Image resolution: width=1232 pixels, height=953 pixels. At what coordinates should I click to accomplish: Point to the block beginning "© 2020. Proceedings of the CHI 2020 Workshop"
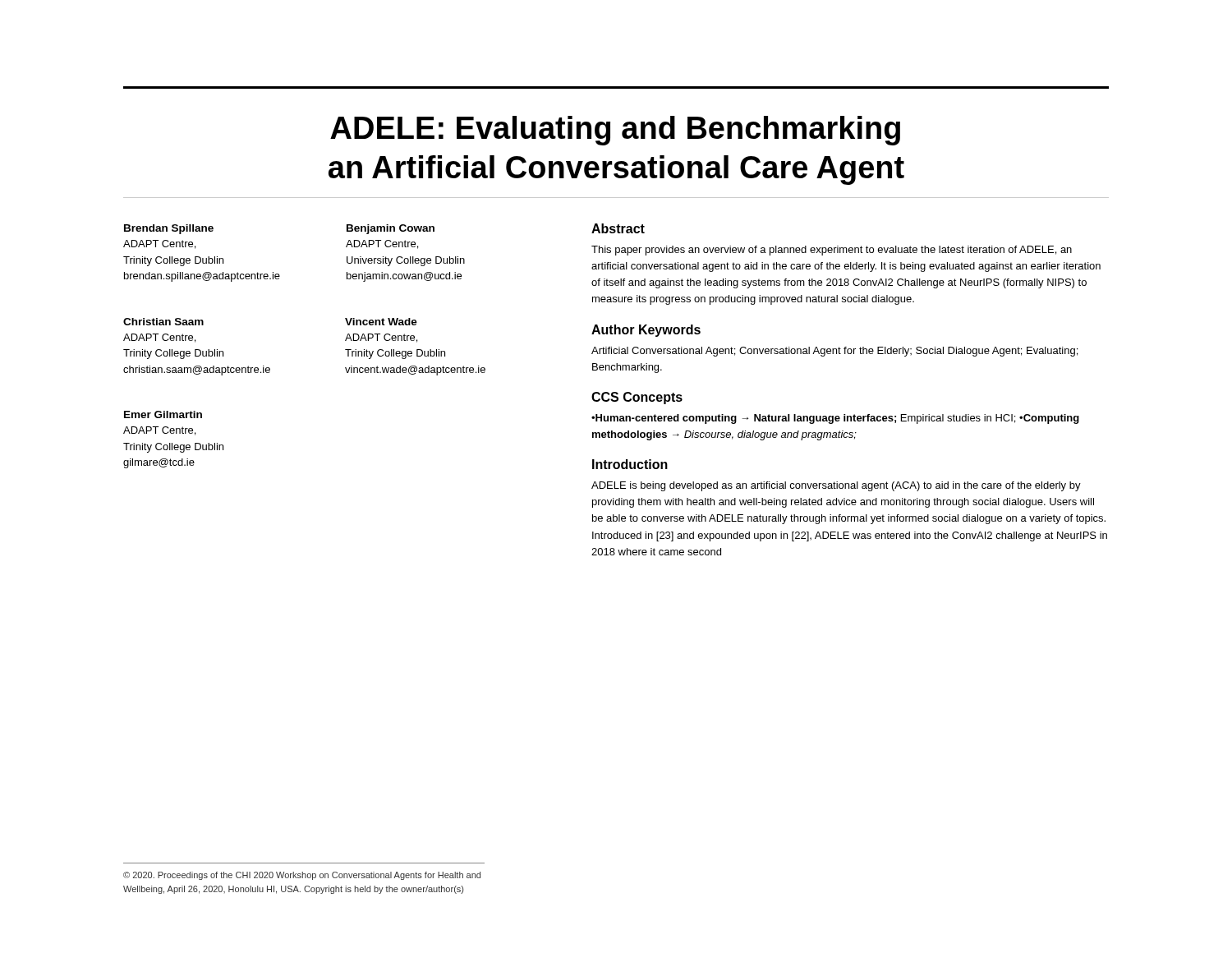[x=302, y=882]
